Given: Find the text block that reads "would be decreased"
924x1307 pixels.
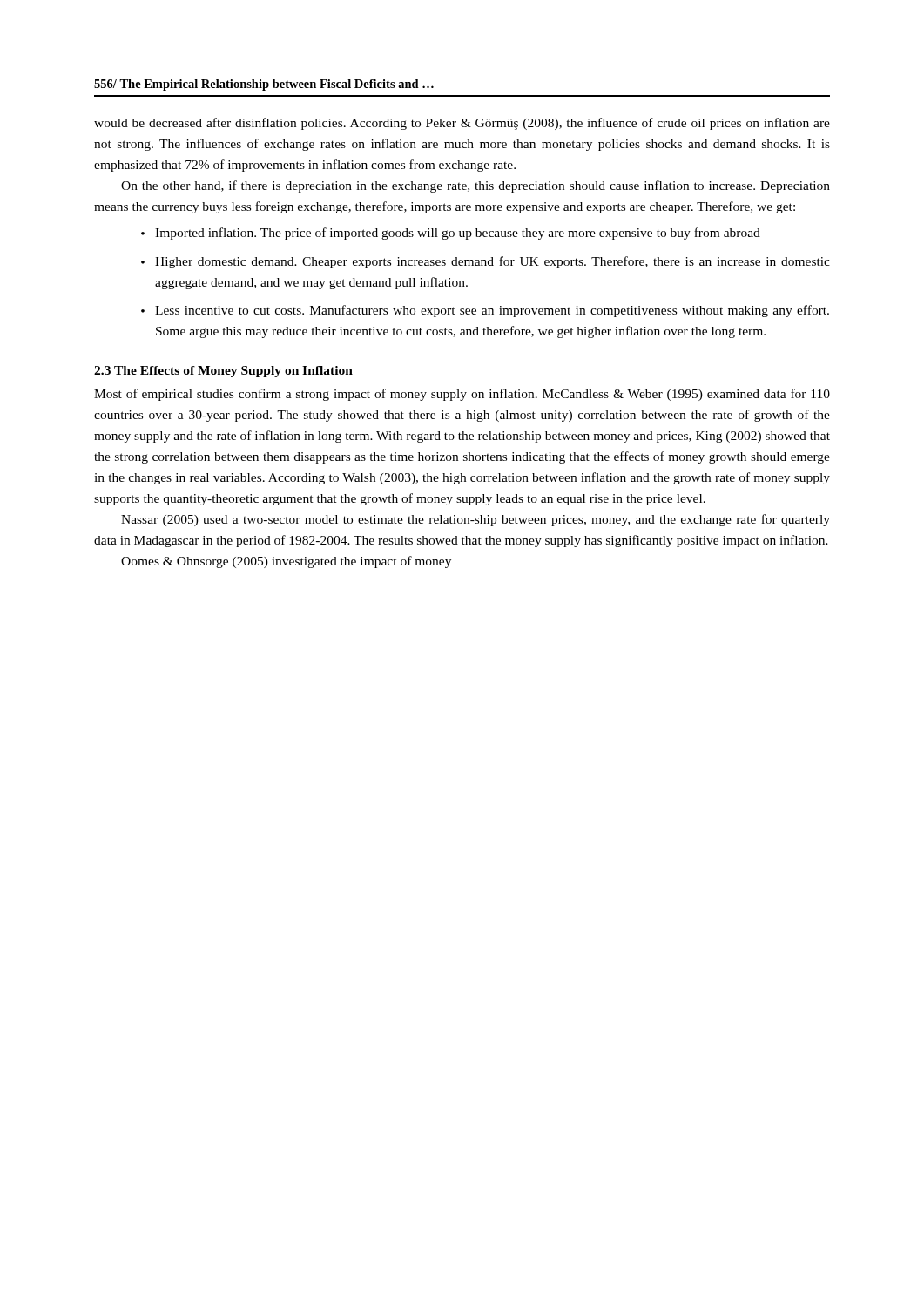Looking at the screenshot, I should (462, 144).
